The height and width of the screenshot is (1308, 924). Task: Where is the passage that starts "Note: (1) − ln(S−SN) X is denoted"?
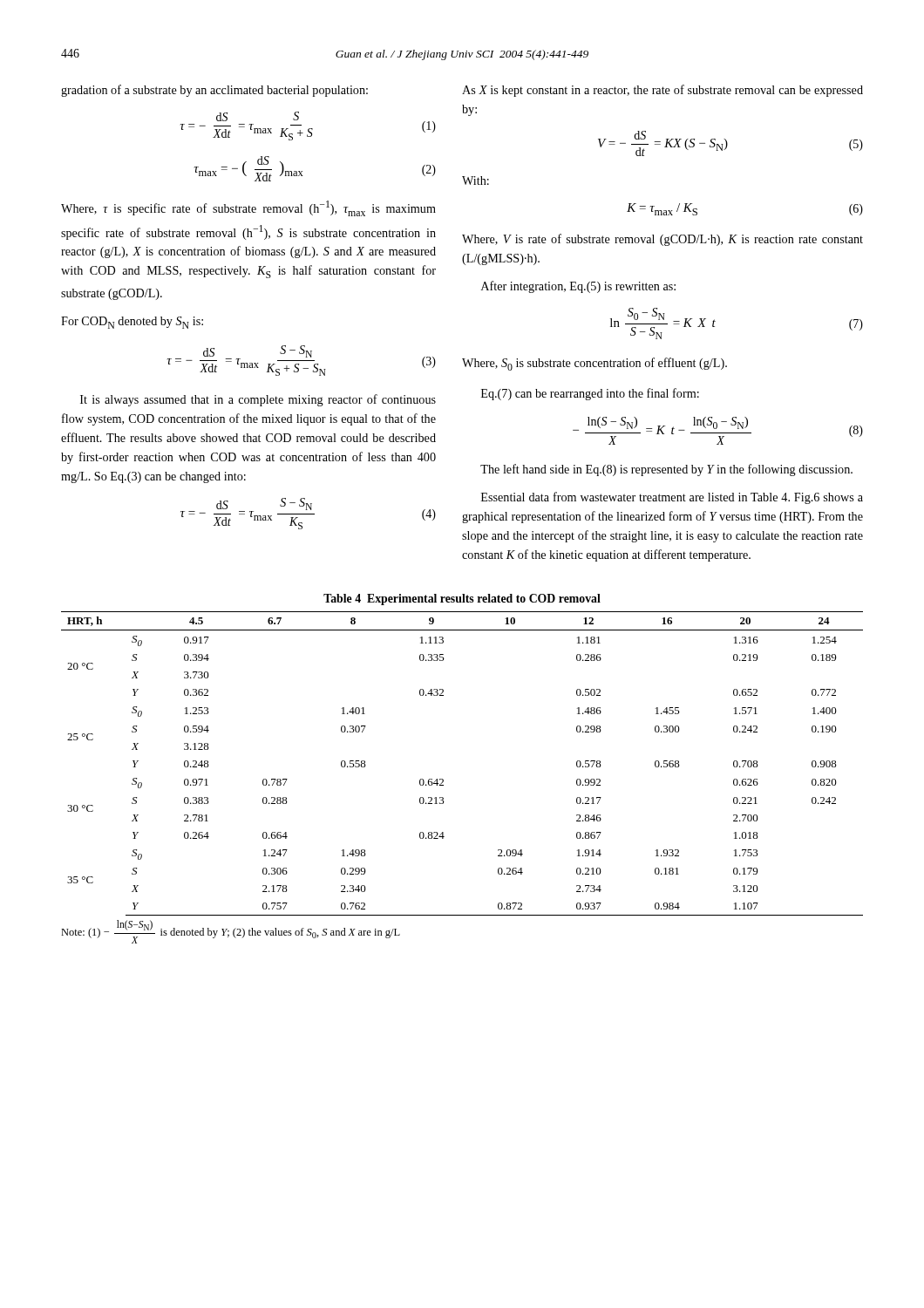(231, 933)
